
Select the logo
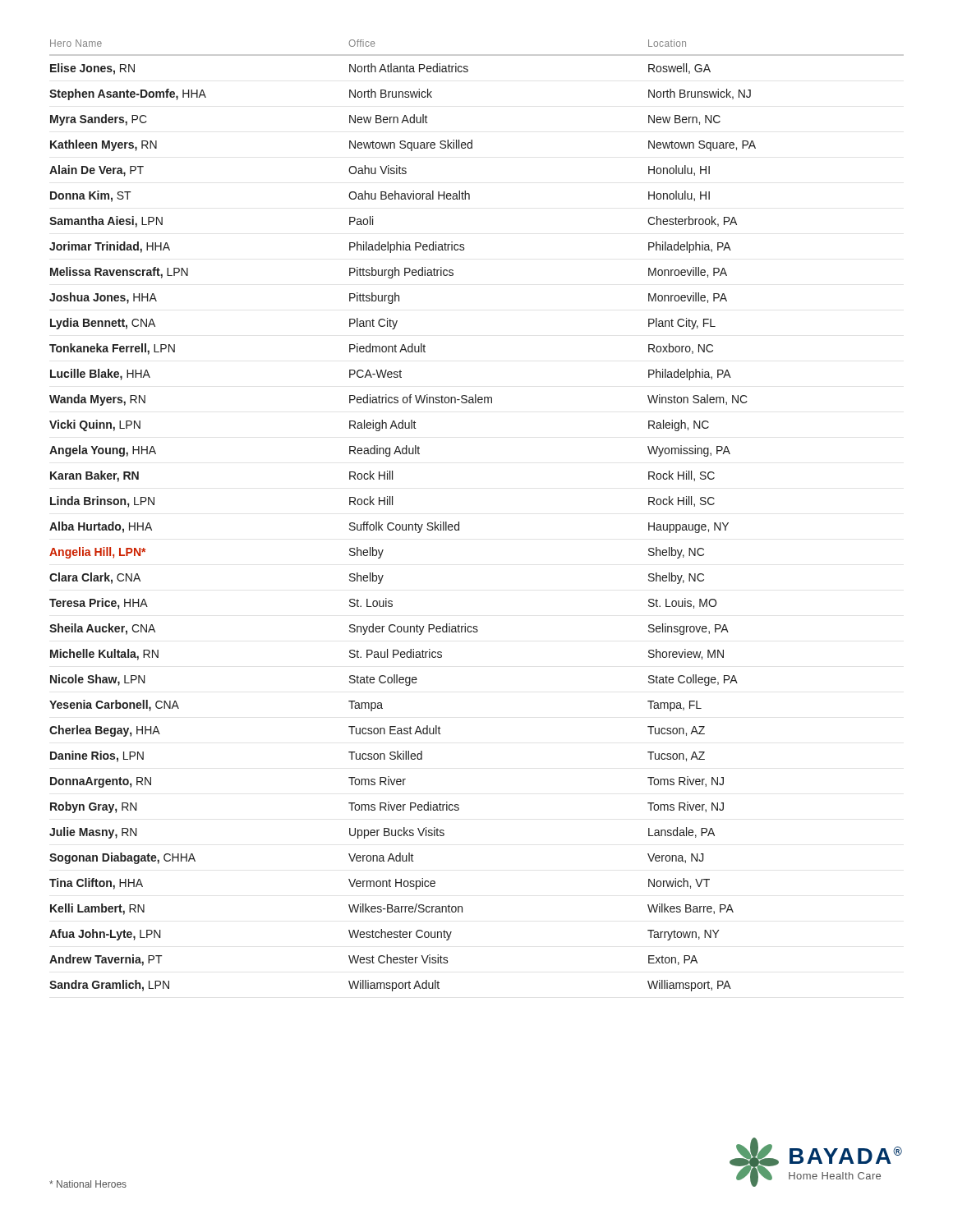815,1162
